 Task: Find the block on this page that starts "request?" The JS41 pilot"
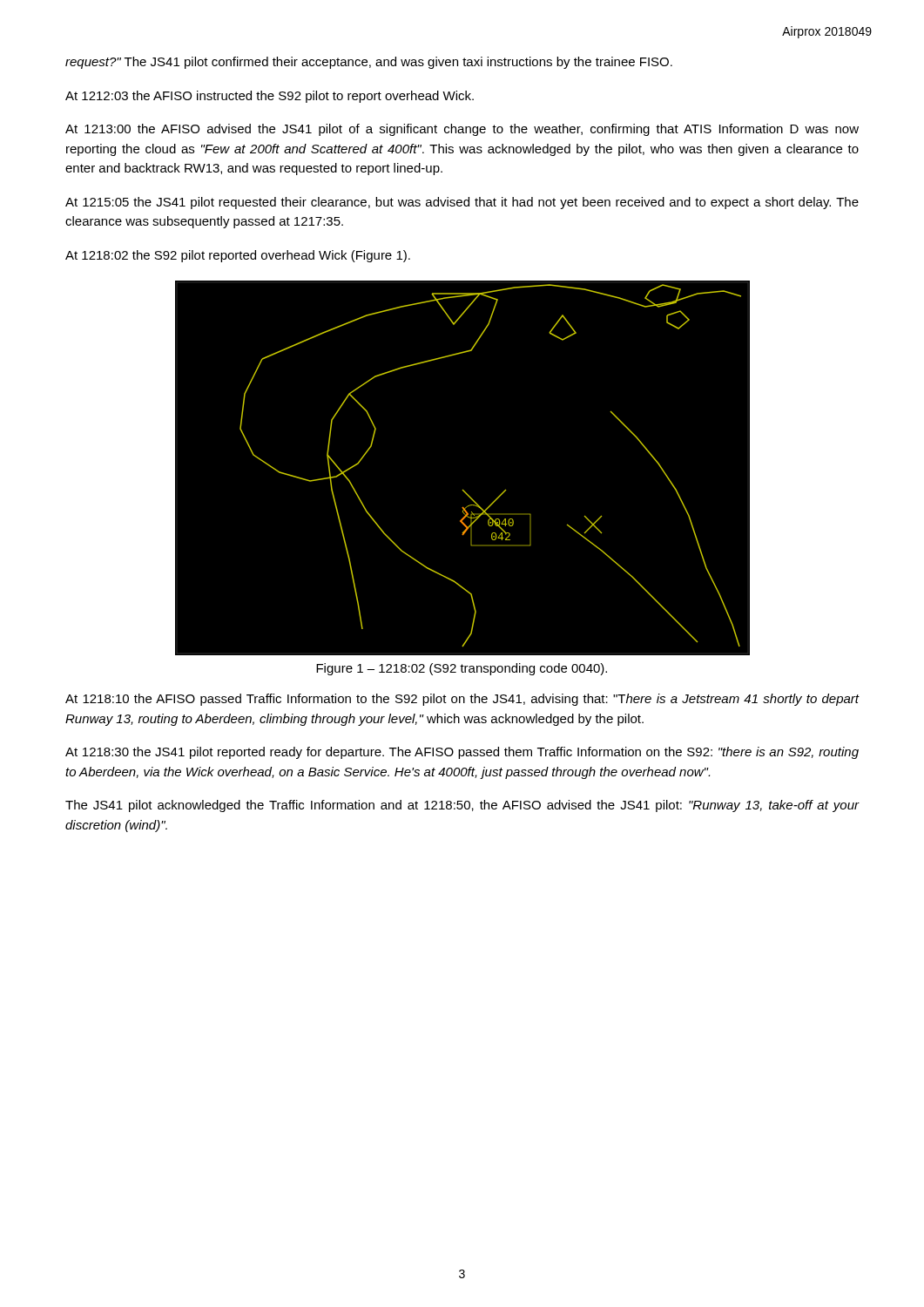coord(369,61)
